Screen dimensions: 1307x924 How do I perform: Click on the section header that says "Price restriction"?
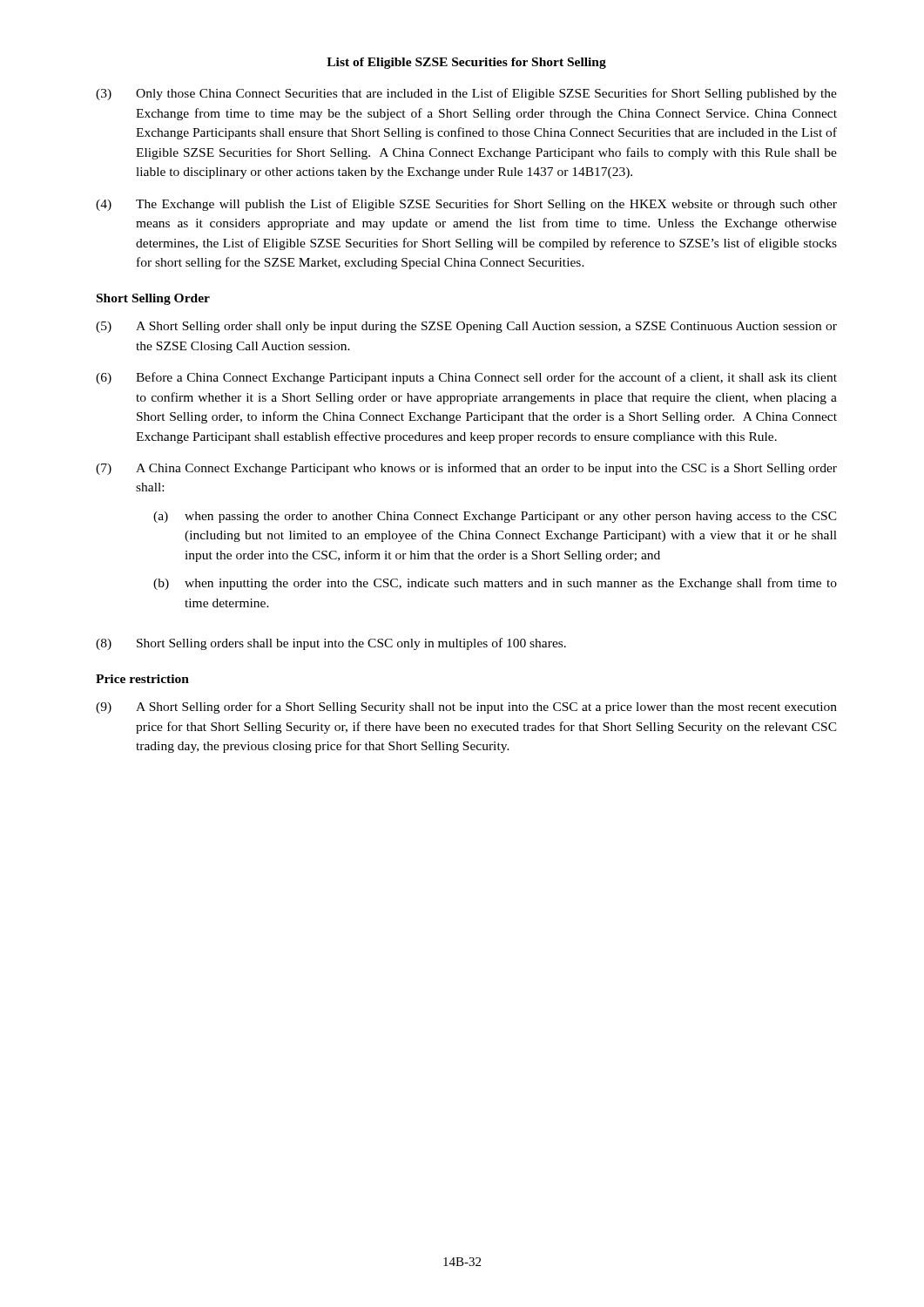(142, 678)
